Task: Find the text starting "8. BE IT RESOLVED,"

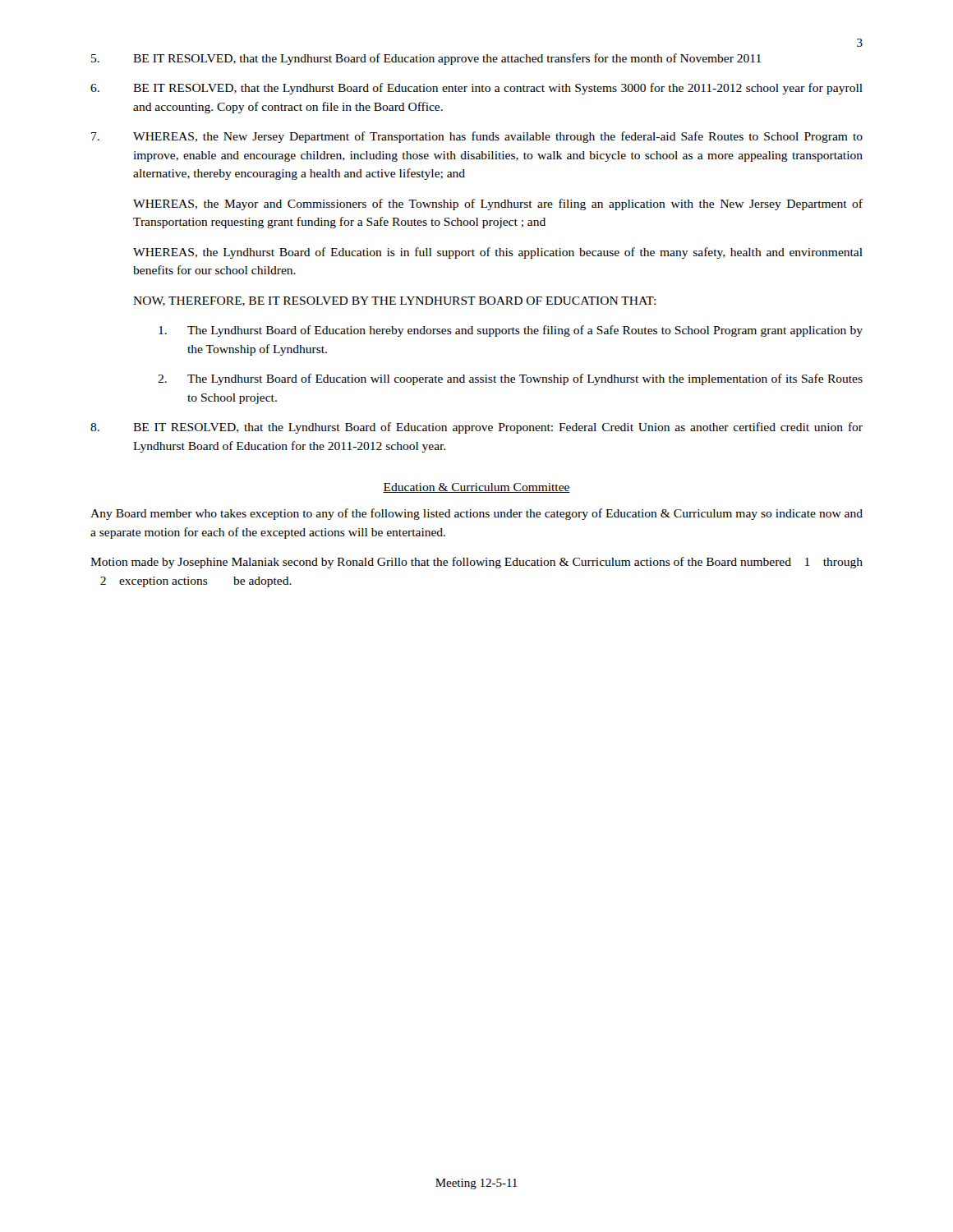Action: click(x=476, y=437)
